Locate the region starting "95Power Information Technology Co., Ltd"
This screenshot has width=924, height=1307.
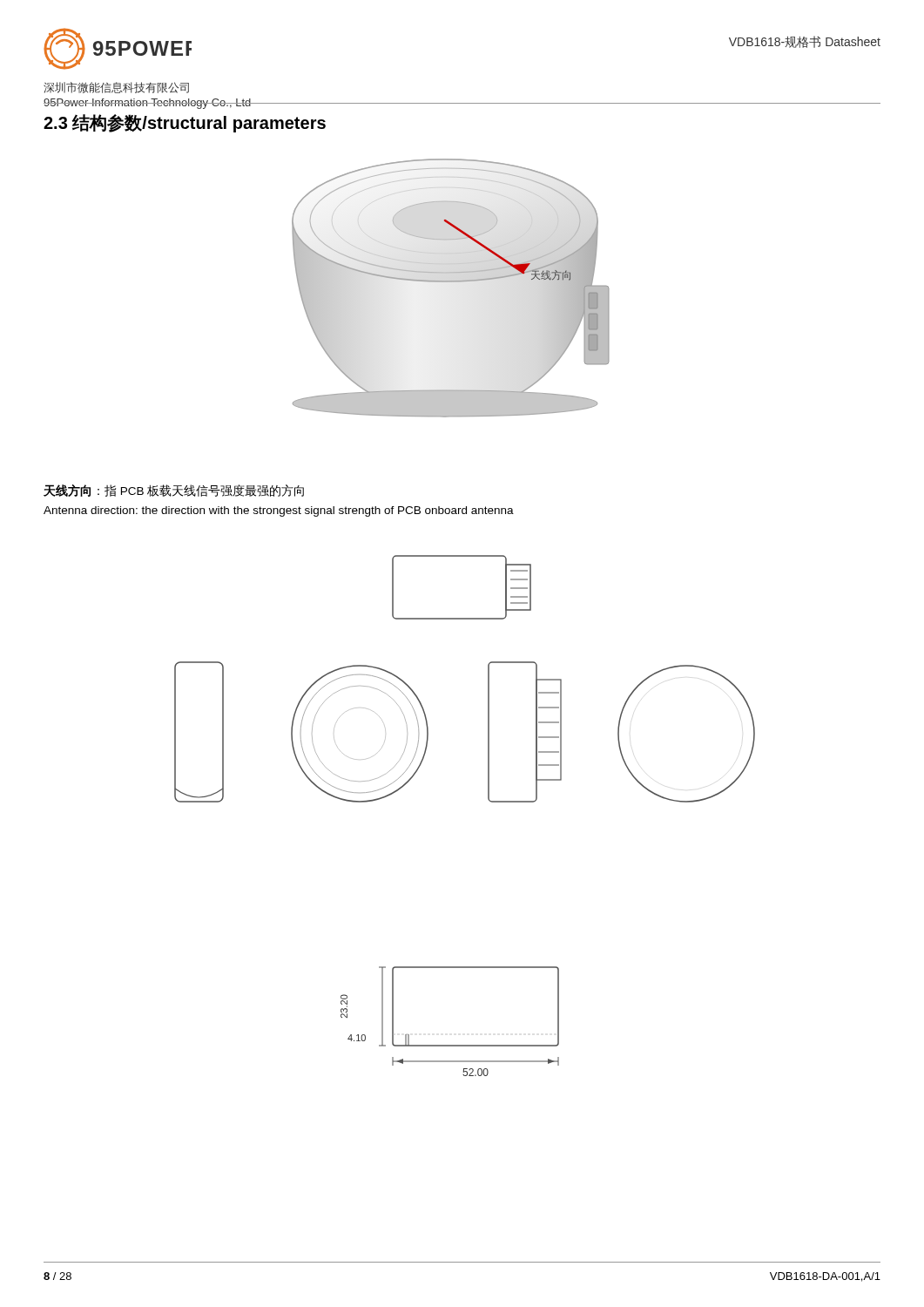pyautogui.click(x=147, y=102)
